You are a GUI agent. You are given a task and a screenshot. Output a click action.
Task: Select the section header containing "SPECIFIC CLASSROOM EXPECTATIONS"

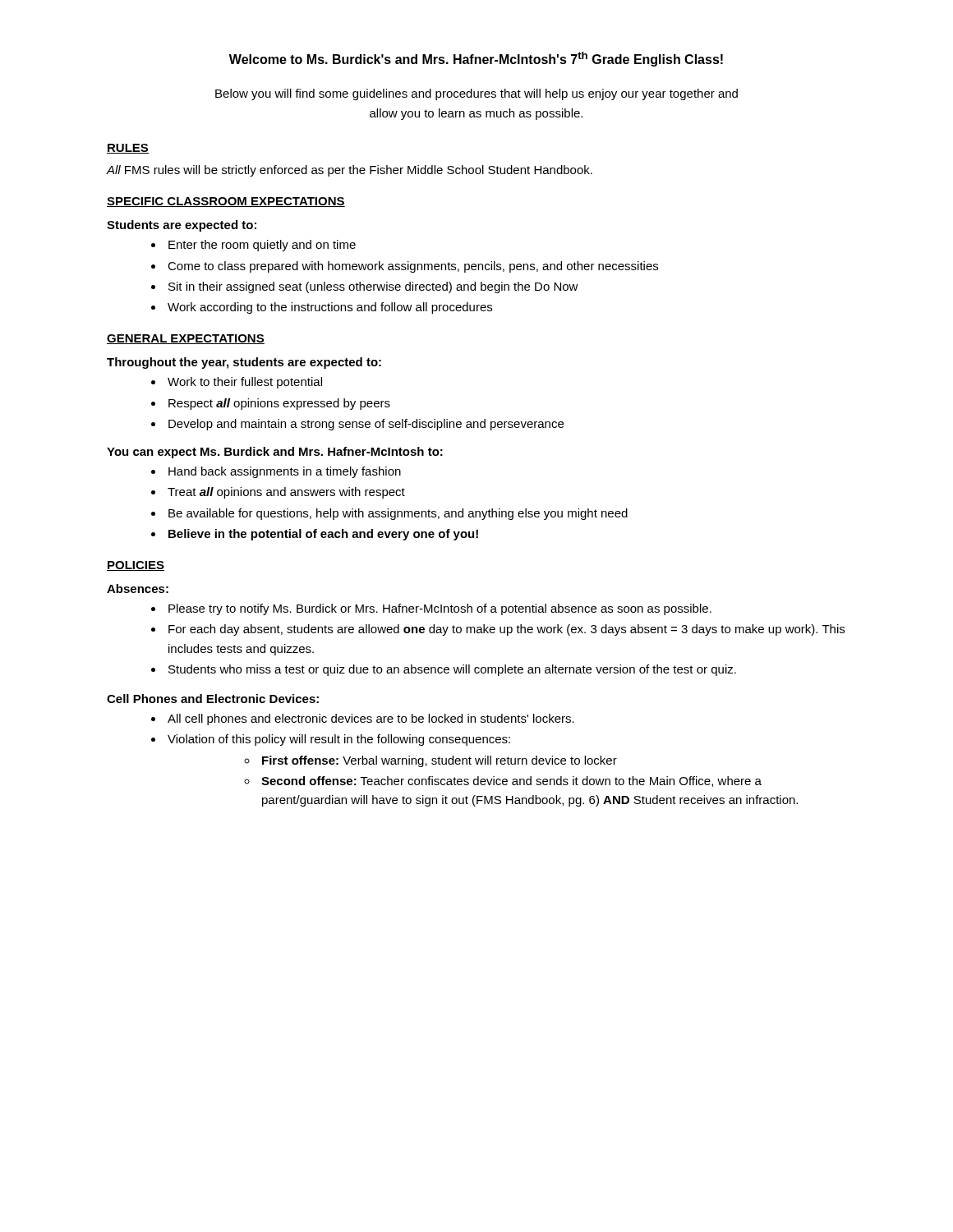226,201
